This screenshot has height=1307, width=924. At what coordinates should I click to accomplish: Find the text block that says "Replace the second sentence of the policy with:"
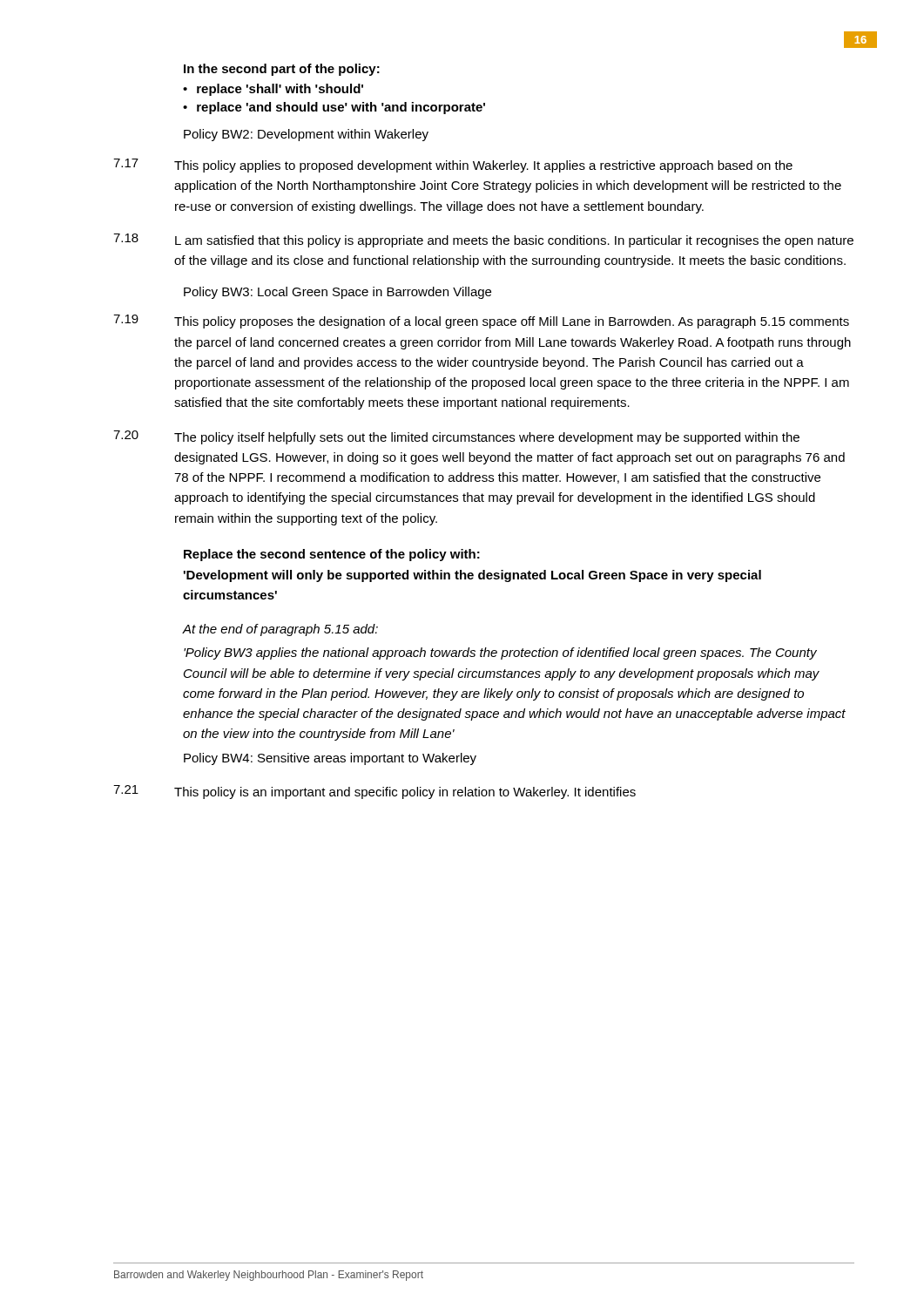click(x=519, y=574)
